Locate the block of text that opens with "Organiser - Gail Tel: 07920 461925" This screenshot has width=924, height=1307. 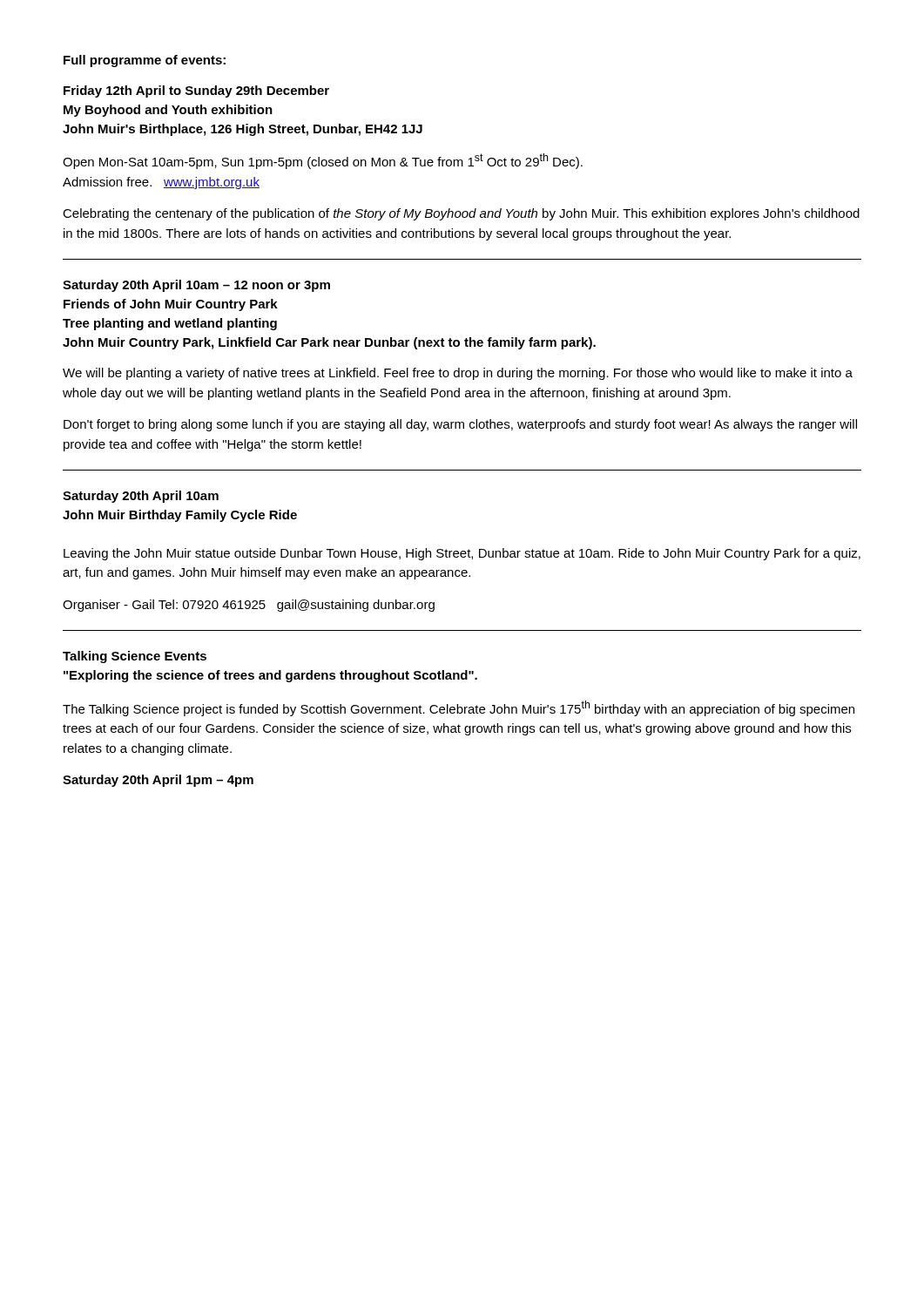[249, 604]
